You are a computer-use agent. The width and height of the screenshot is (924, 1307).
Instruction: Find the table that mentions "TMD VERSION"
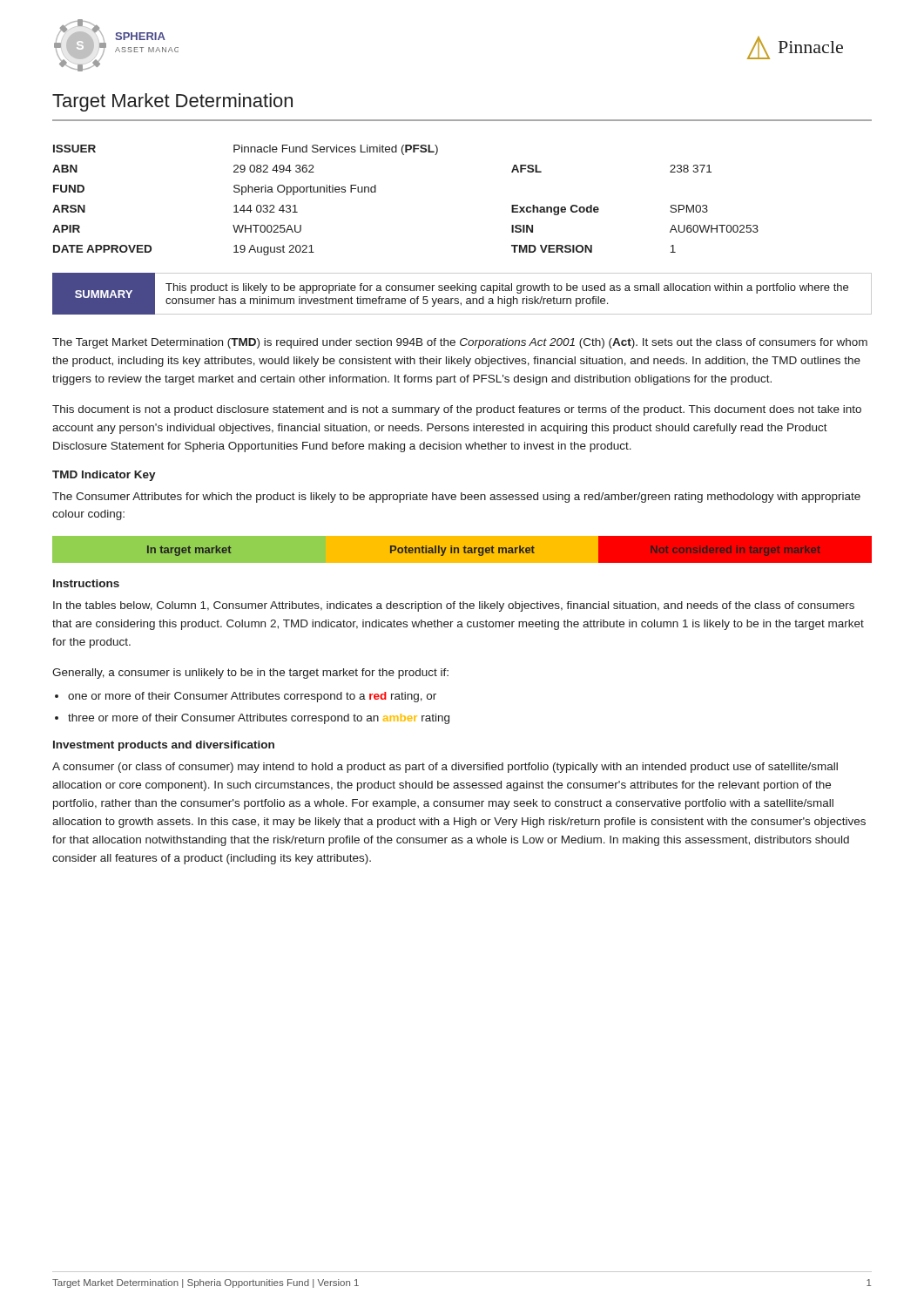point(462,199)
